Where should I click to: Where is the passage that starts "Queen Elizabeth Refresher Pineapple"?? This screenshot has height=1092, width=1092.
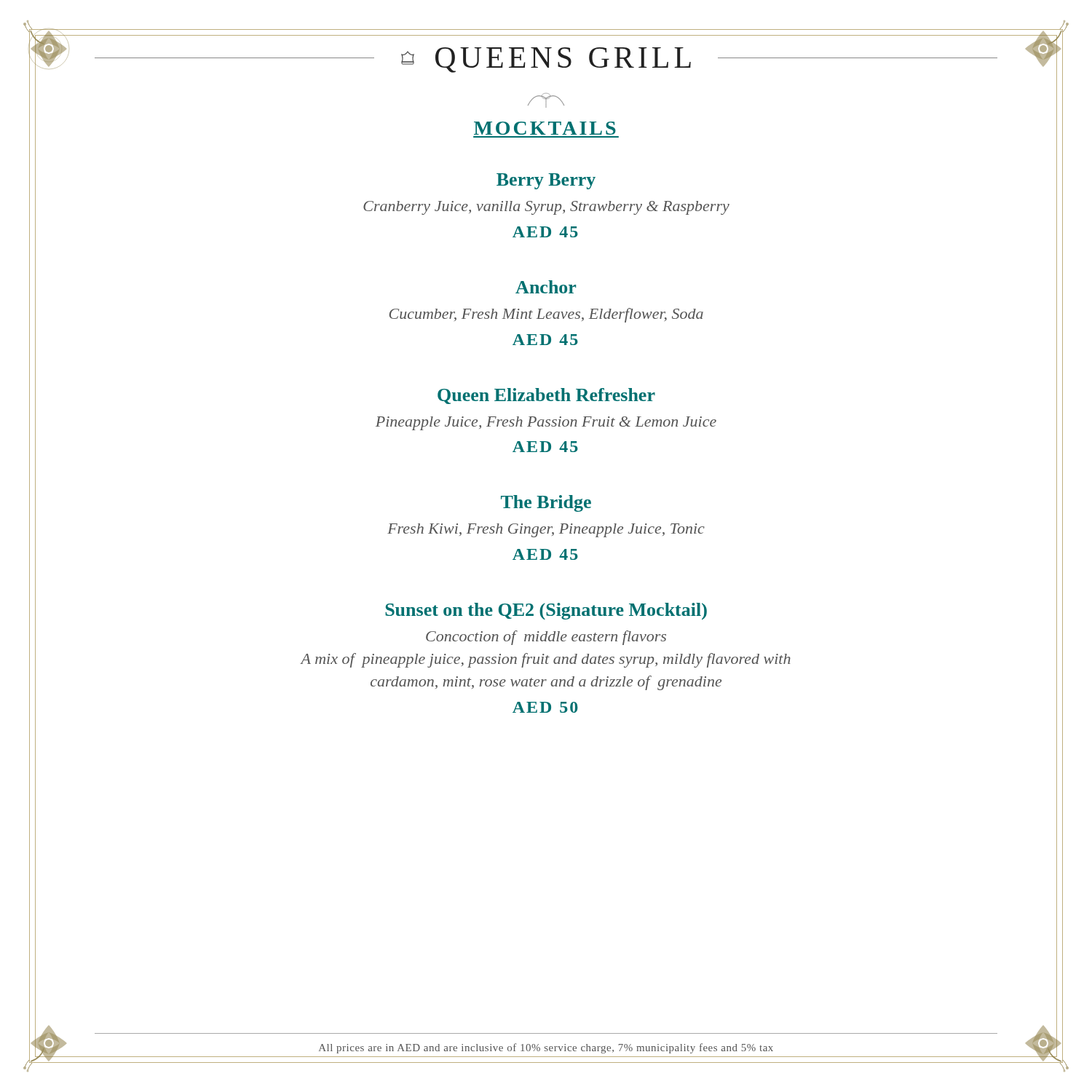546,420
